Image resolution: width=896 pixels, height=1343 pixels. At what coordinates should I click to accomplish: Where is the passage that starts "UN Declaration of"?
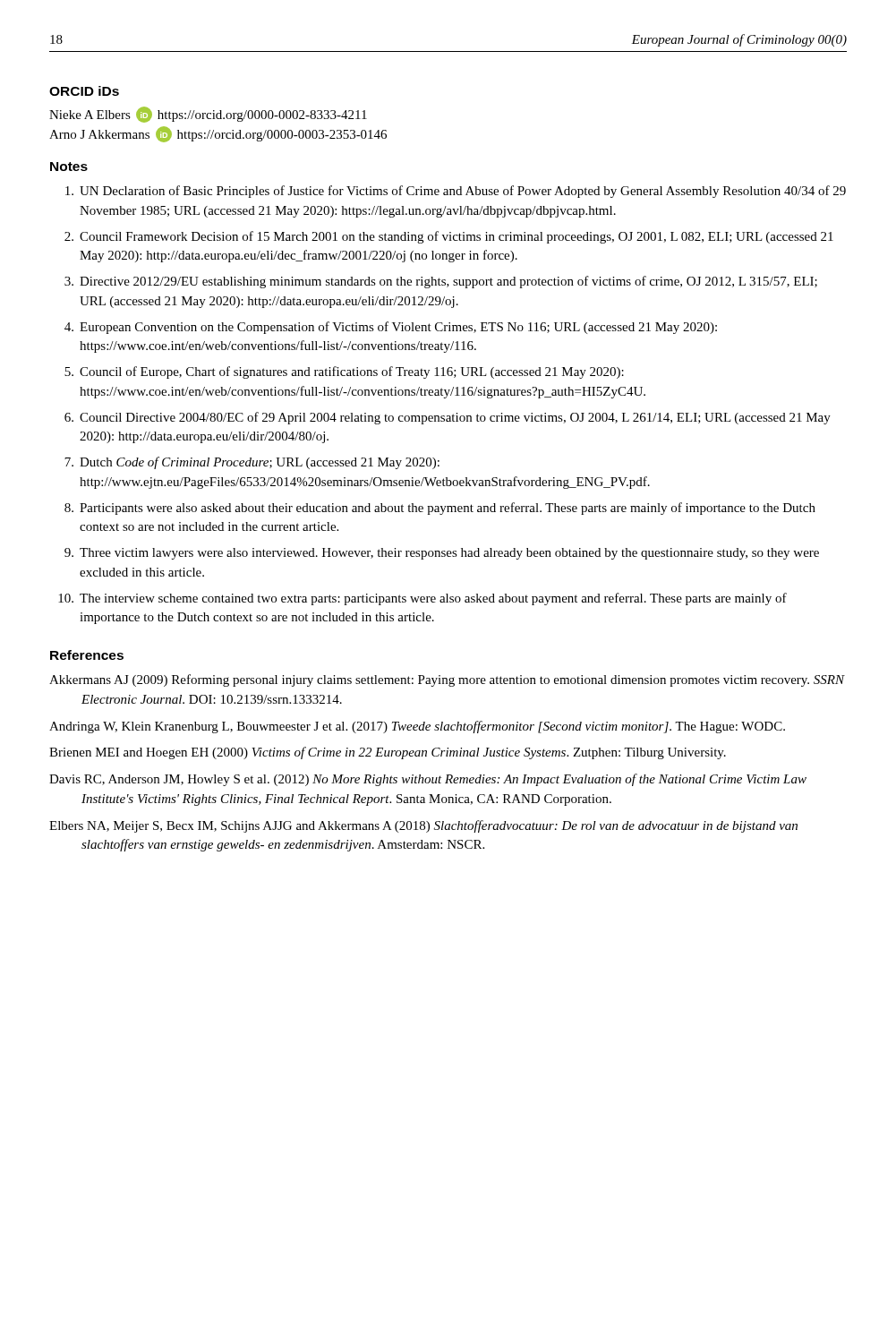coord(448,201)
